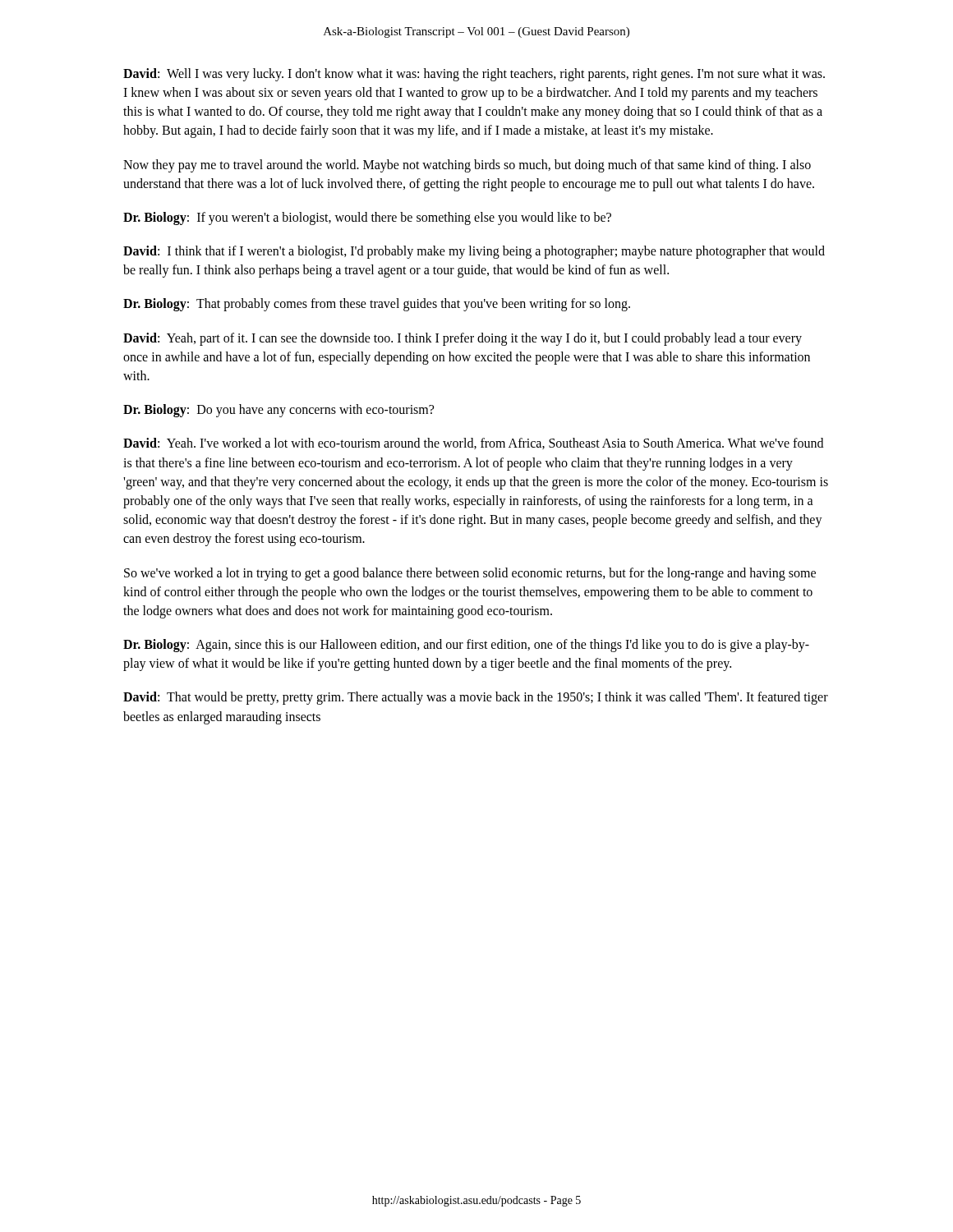The height and width of the screenshot is (1232, 953).
Task: Point to the element starting "David: Yeah, part of it."
Action: click(x=467, y=357)
